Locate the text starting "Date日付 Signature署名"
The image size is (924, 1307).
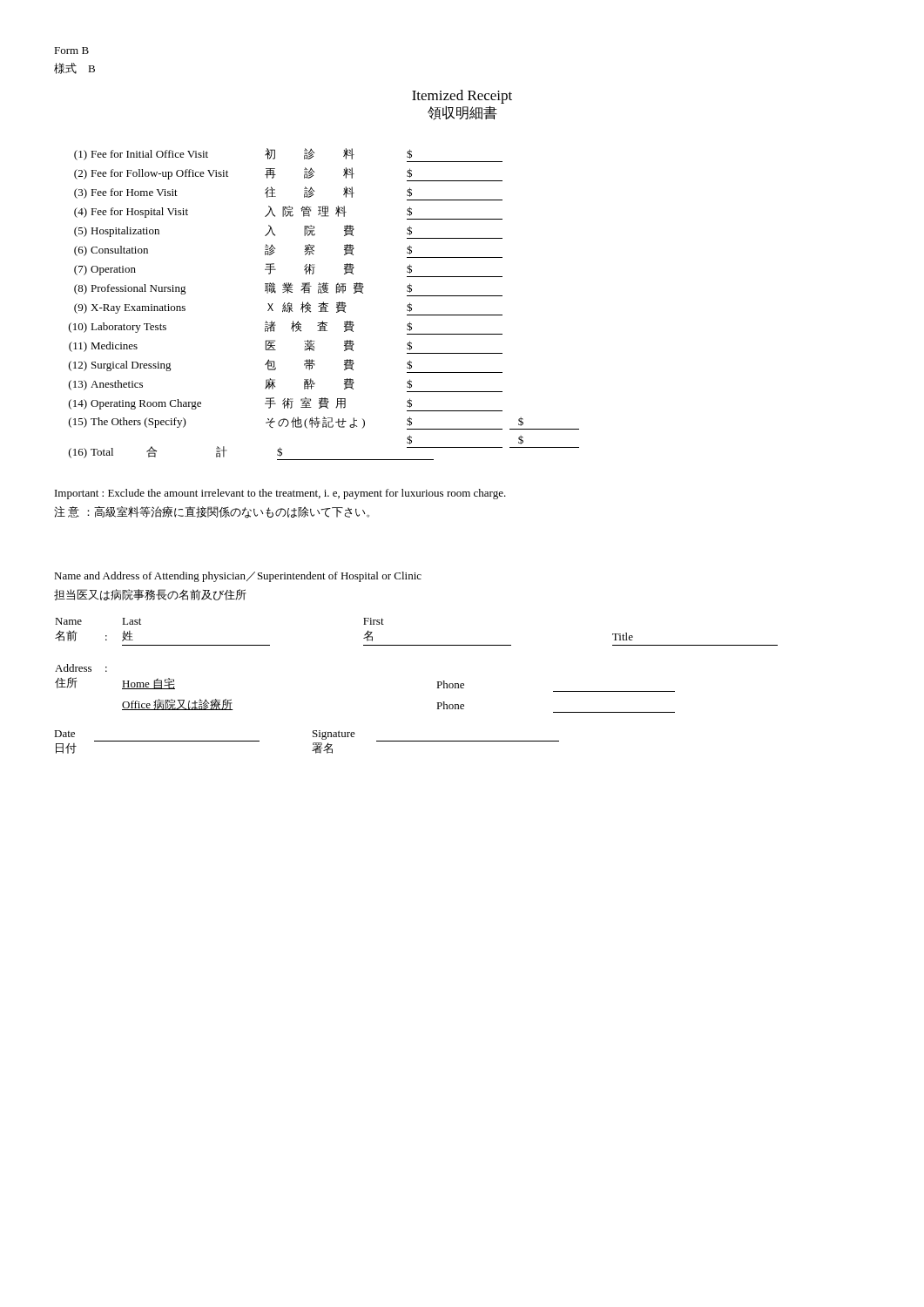(307, 742)
